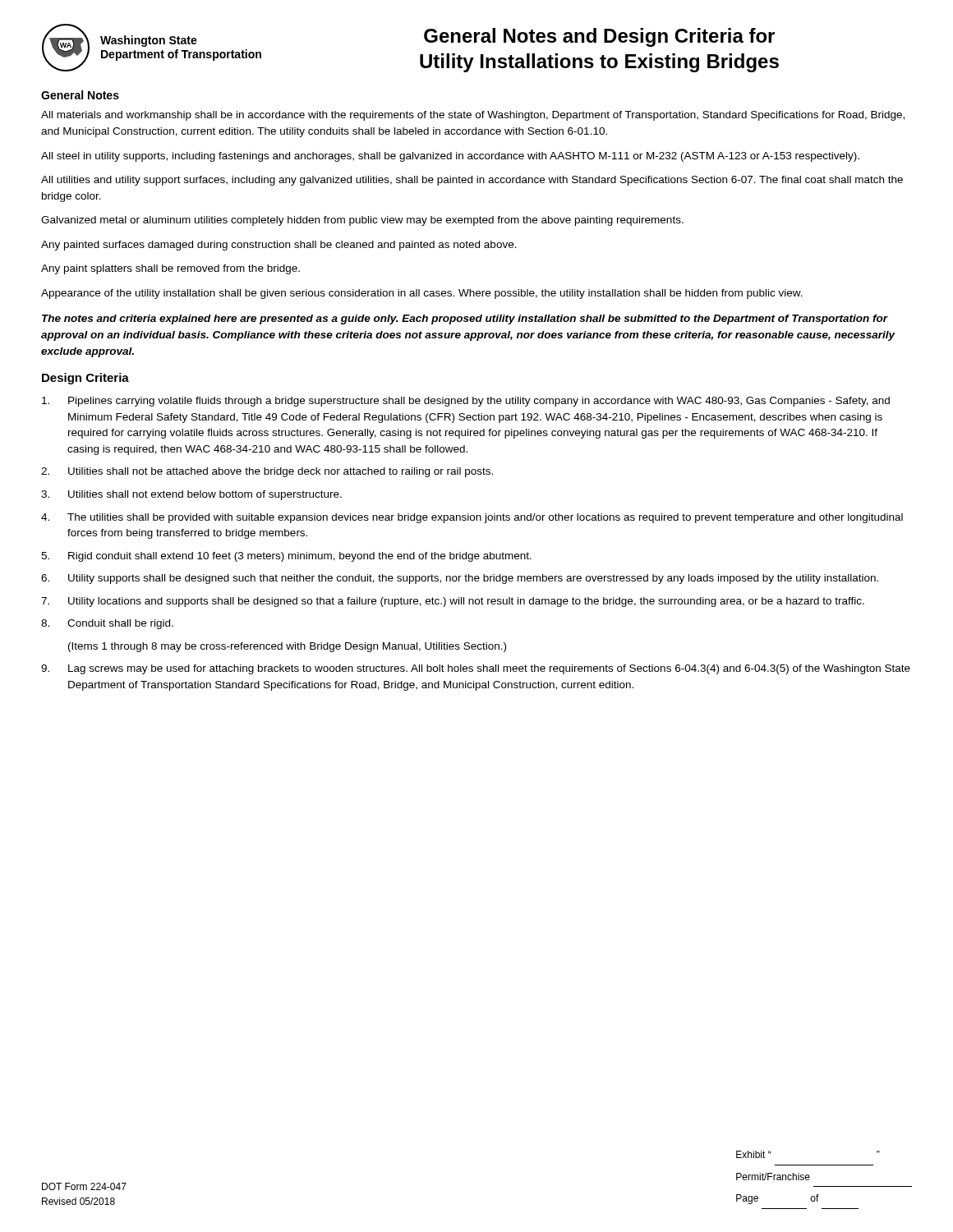Point to the block beginning "4. The utilities shall"
This screenshot has width=953, height=1232.
(476, 525)
